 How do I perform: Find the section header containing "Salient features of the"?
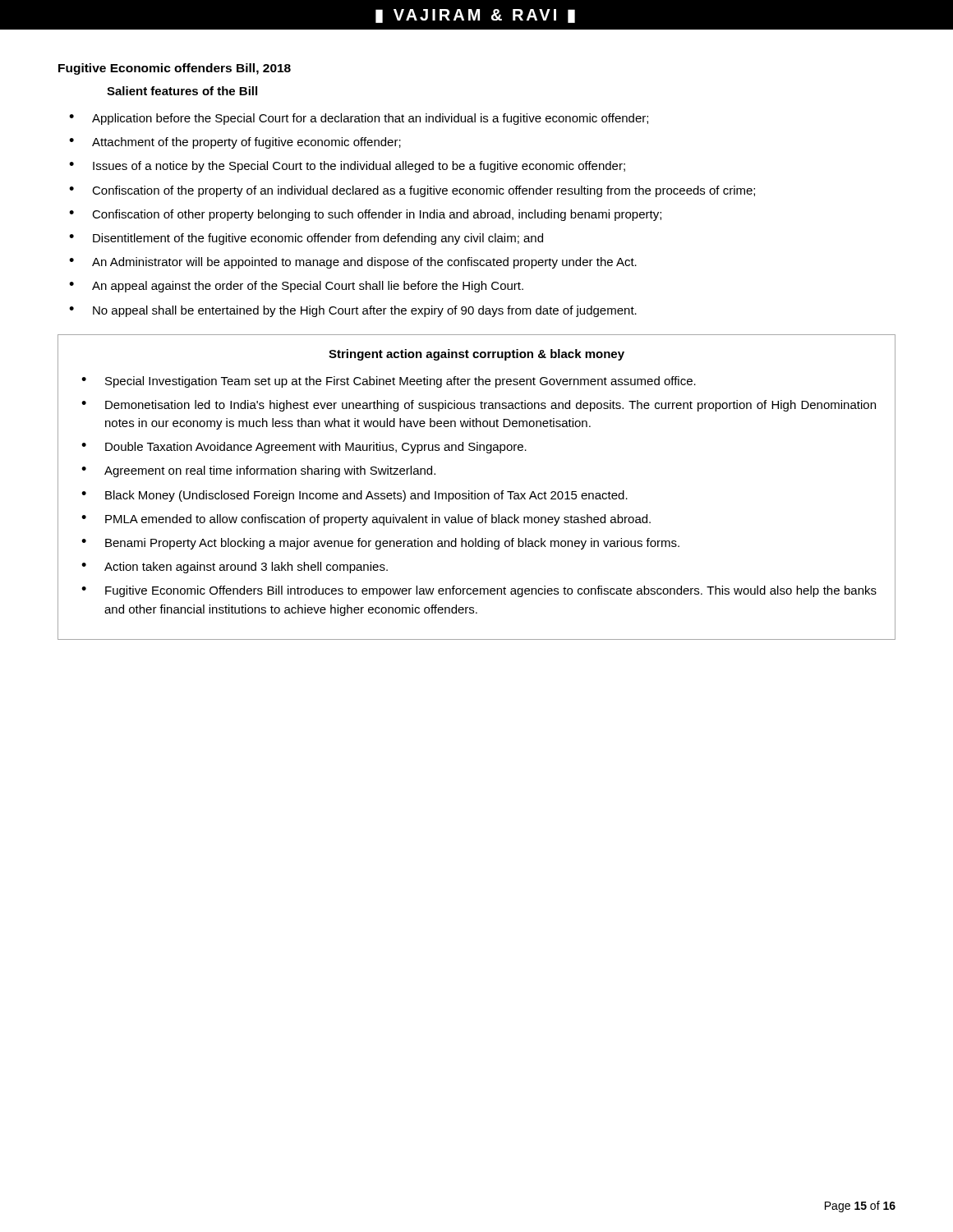(x=182, y=91)
